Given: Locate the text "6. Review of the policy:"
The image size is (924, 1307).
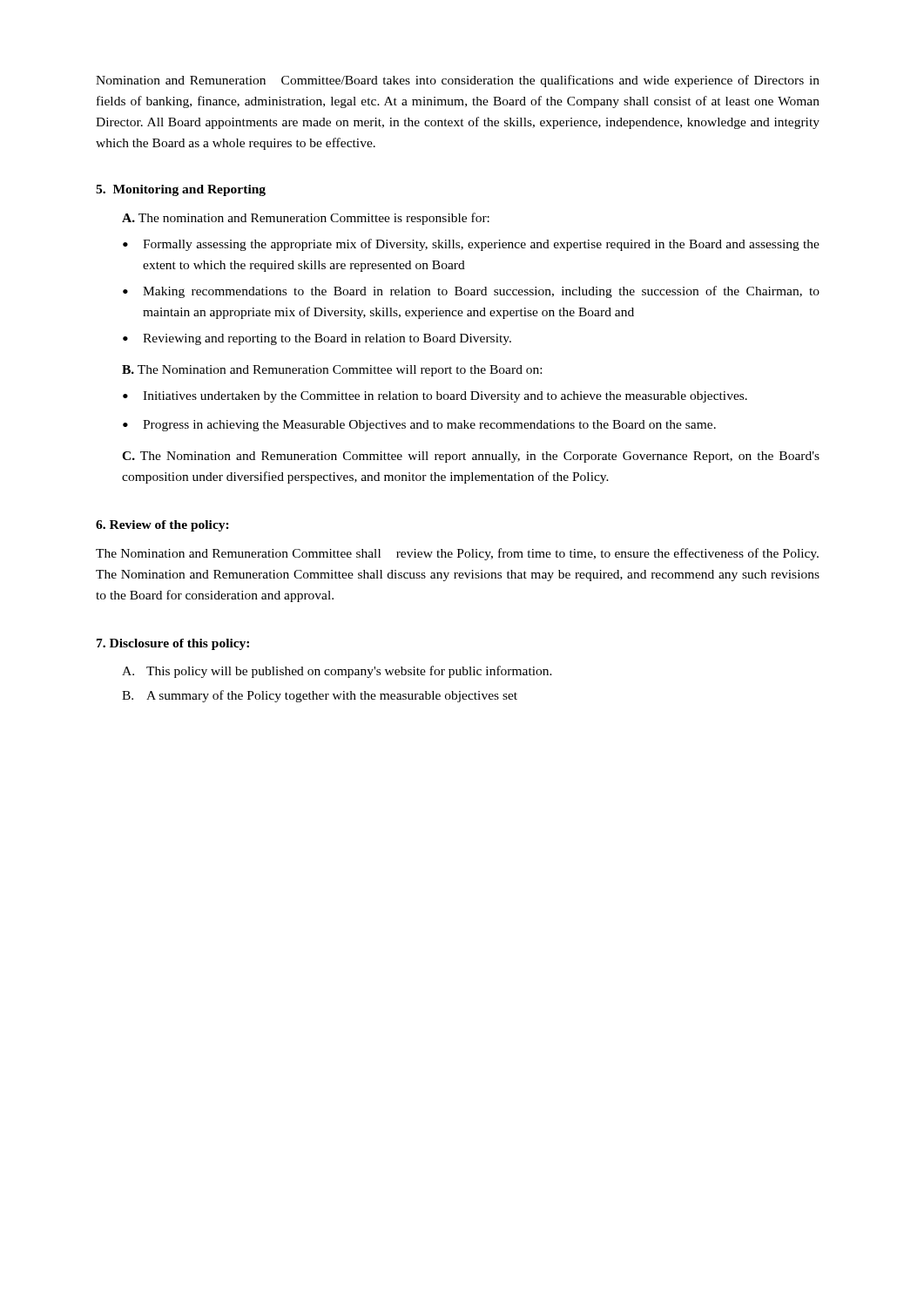Looking at the screenshot, I should click(163, 524).
